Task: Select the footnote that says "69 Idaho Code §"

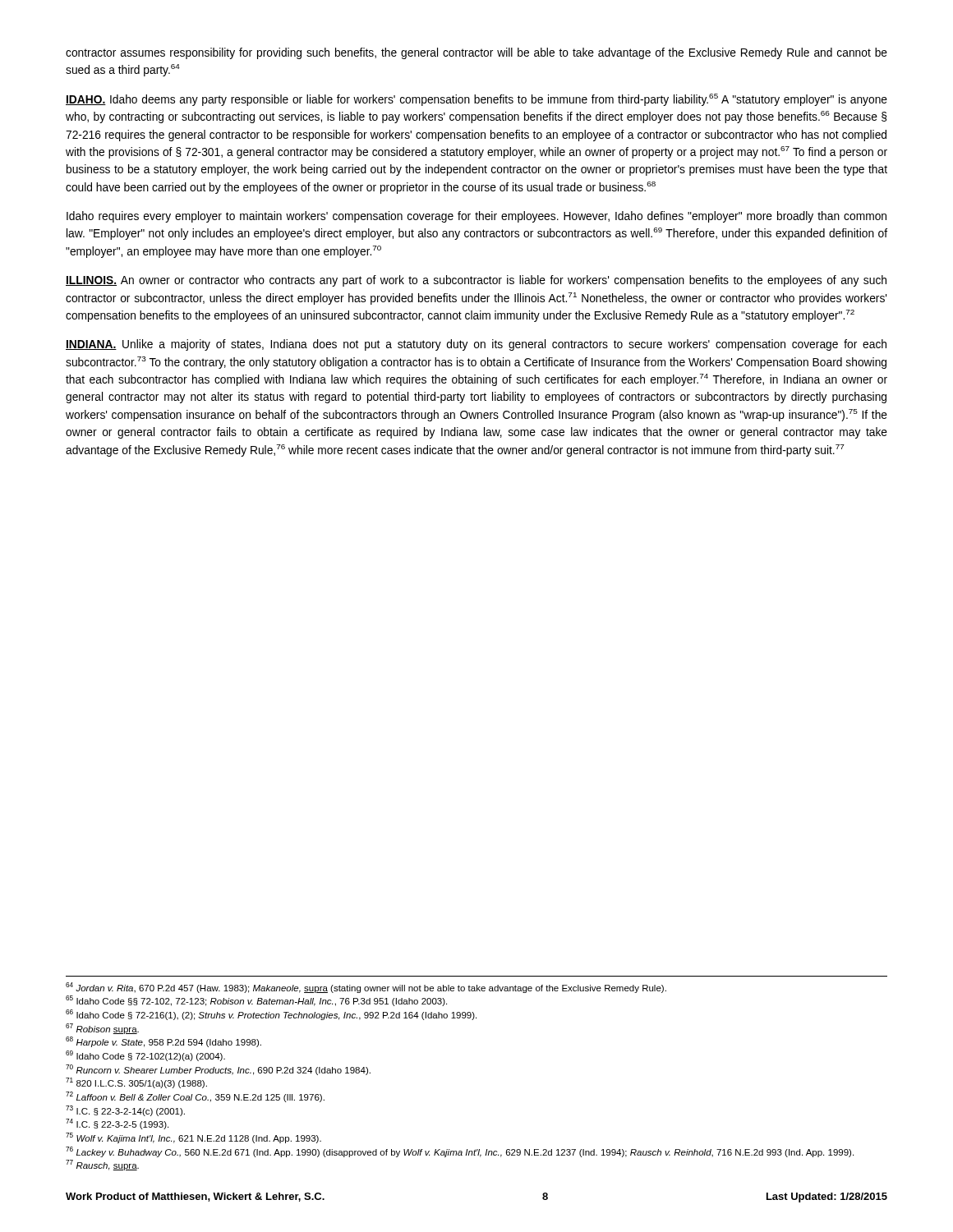Action: pos(146,1055)
